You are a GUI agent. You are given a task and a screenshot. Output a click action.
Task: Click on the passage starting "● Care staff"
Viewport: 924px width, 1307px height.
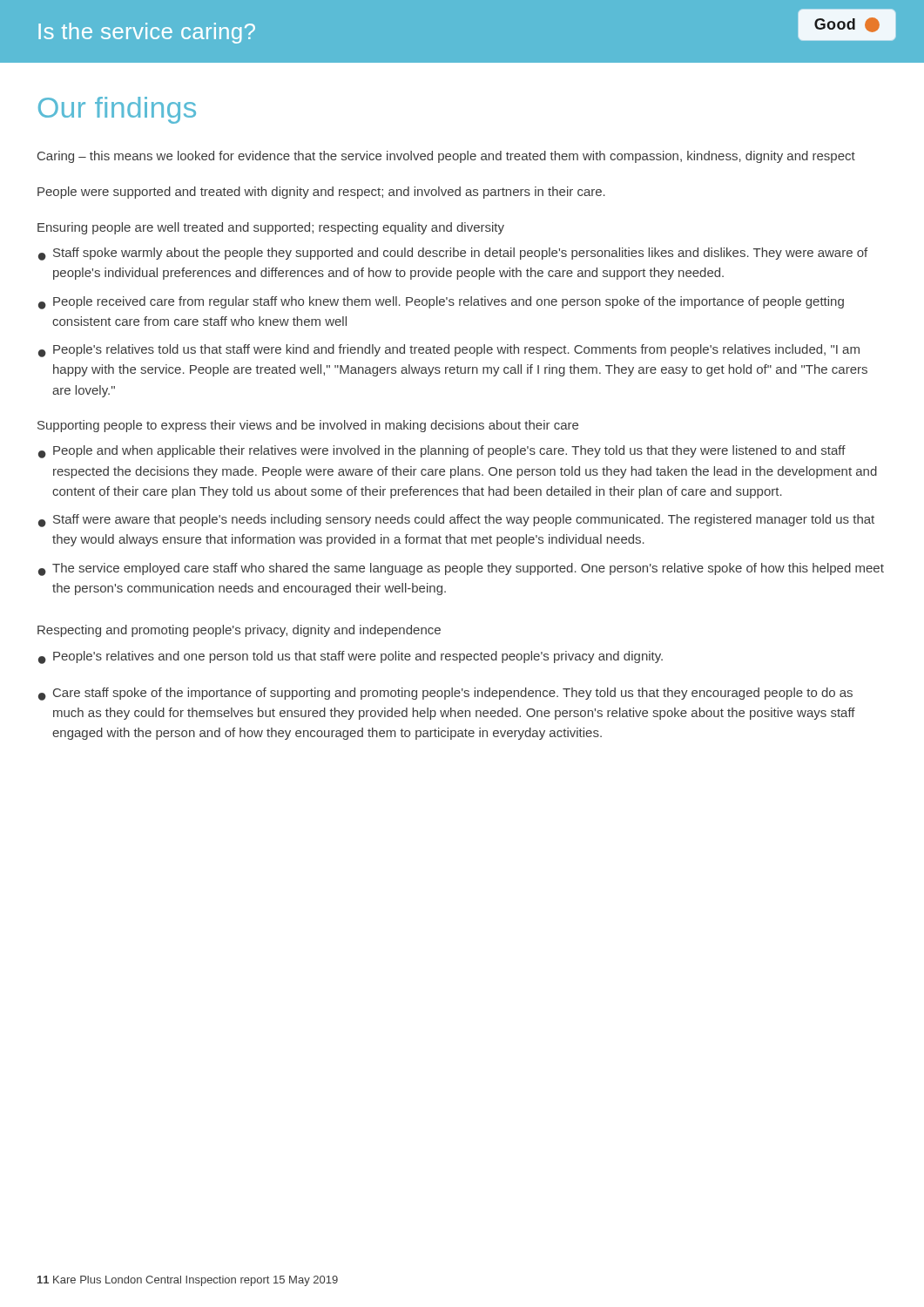pyautogui.click(x=462, y=712)
